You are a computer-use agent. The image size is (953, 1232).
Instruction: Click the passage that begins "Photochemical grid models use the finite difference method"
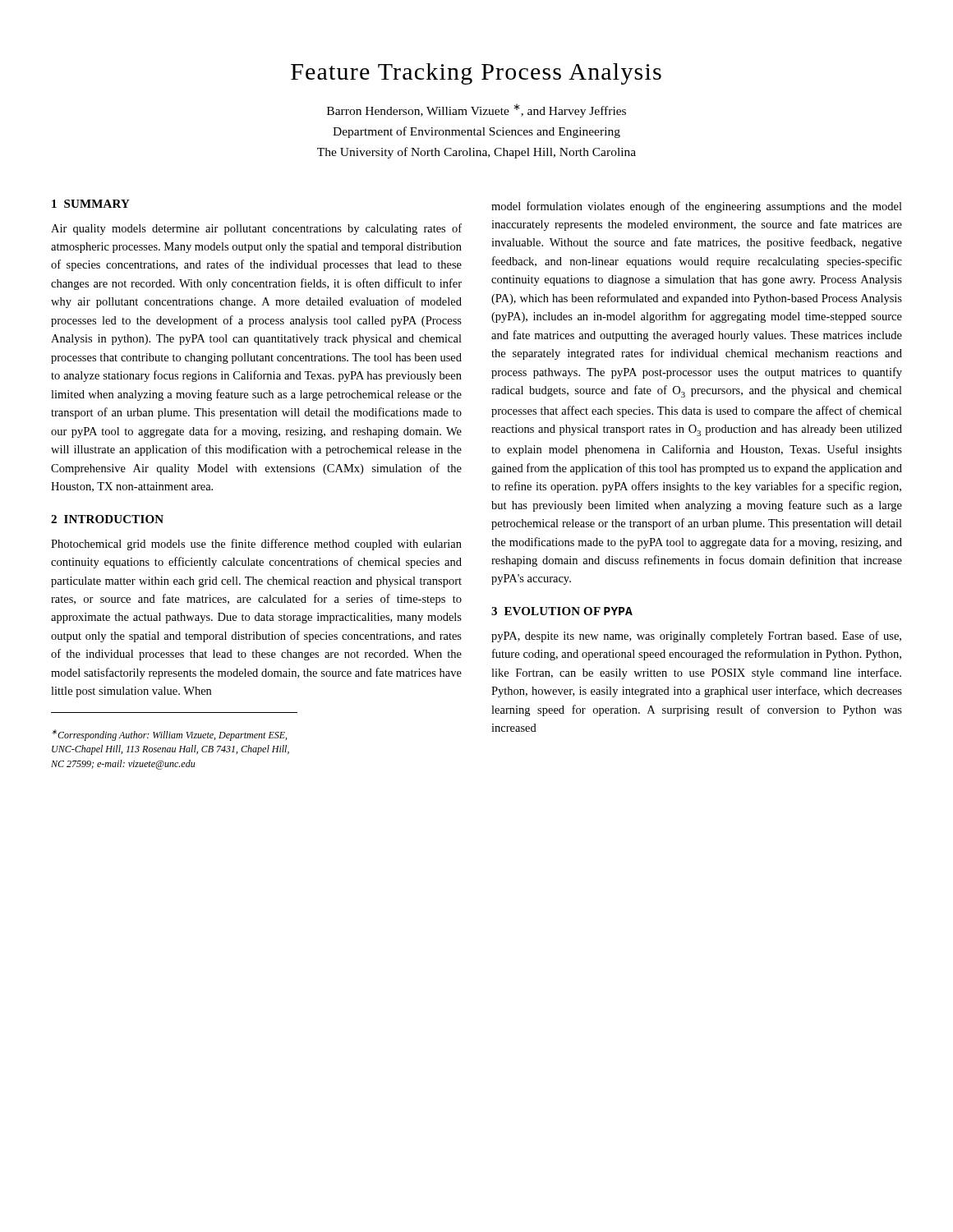tap(256, 617)
